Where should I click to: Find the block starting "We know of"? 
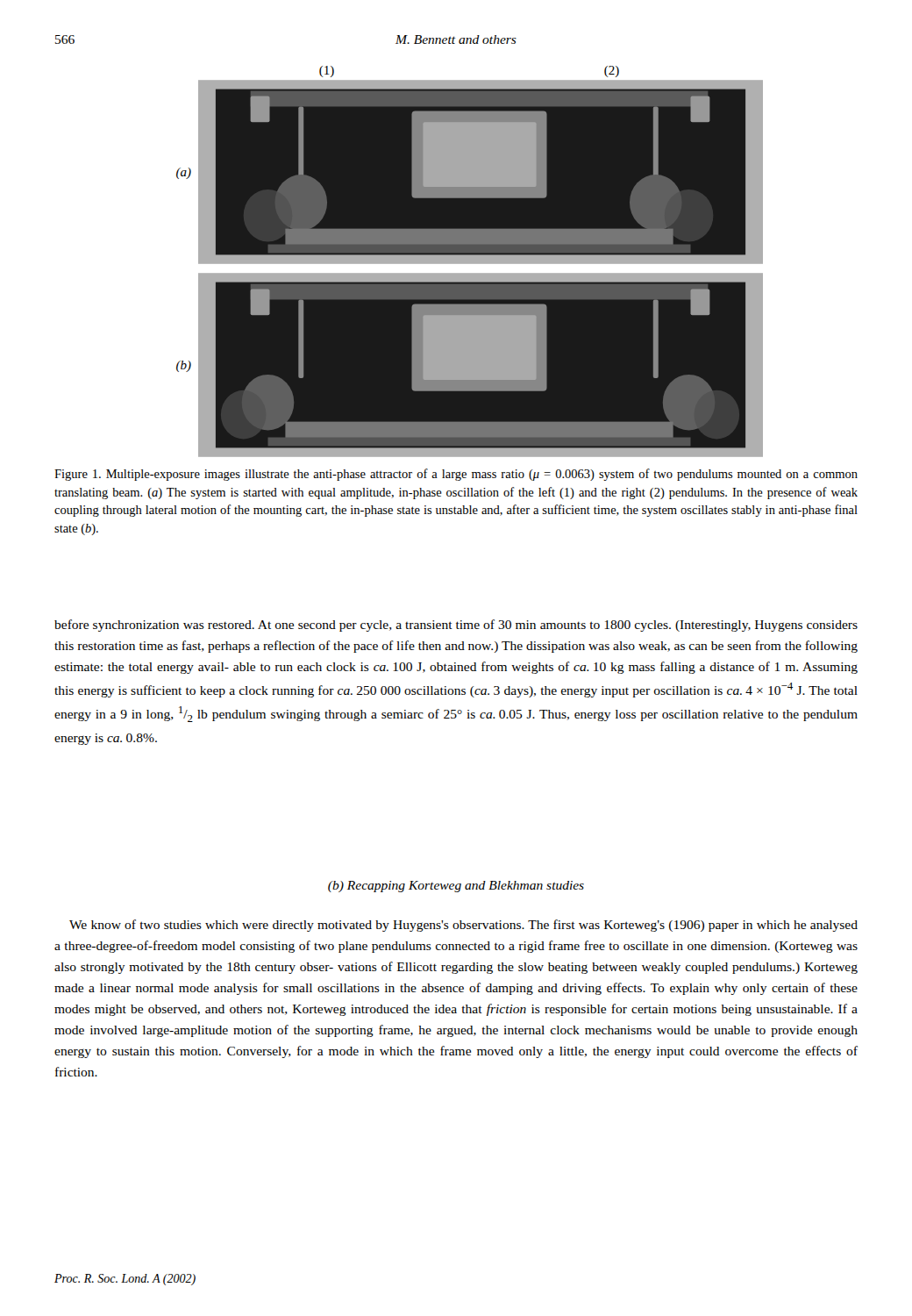(456, 998)
